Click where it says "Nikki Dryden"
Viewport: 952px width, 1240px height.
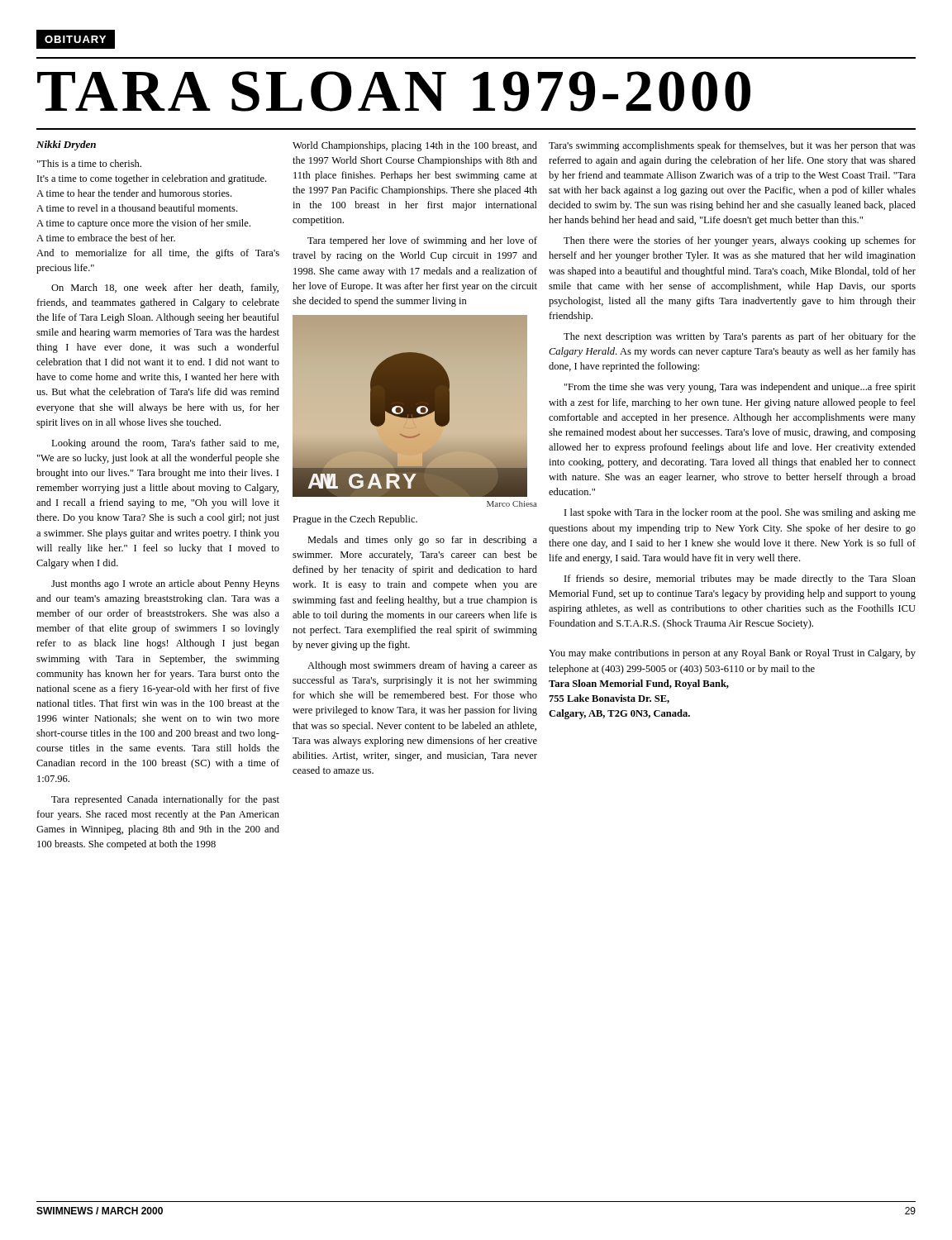pos(66,144)
